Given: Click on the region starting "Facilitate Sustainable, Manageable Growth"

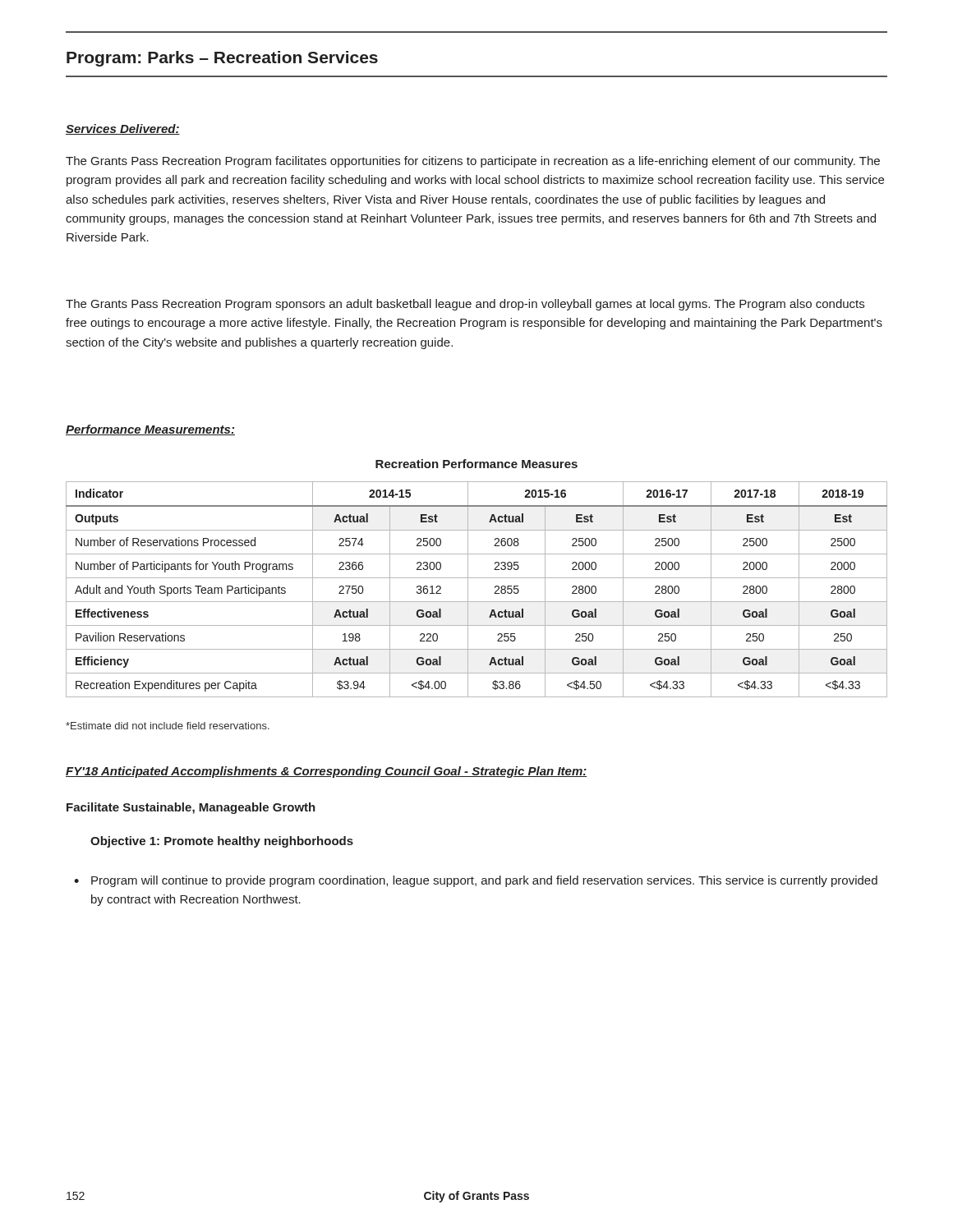Looking at the screenshot, I should (191, 807).
